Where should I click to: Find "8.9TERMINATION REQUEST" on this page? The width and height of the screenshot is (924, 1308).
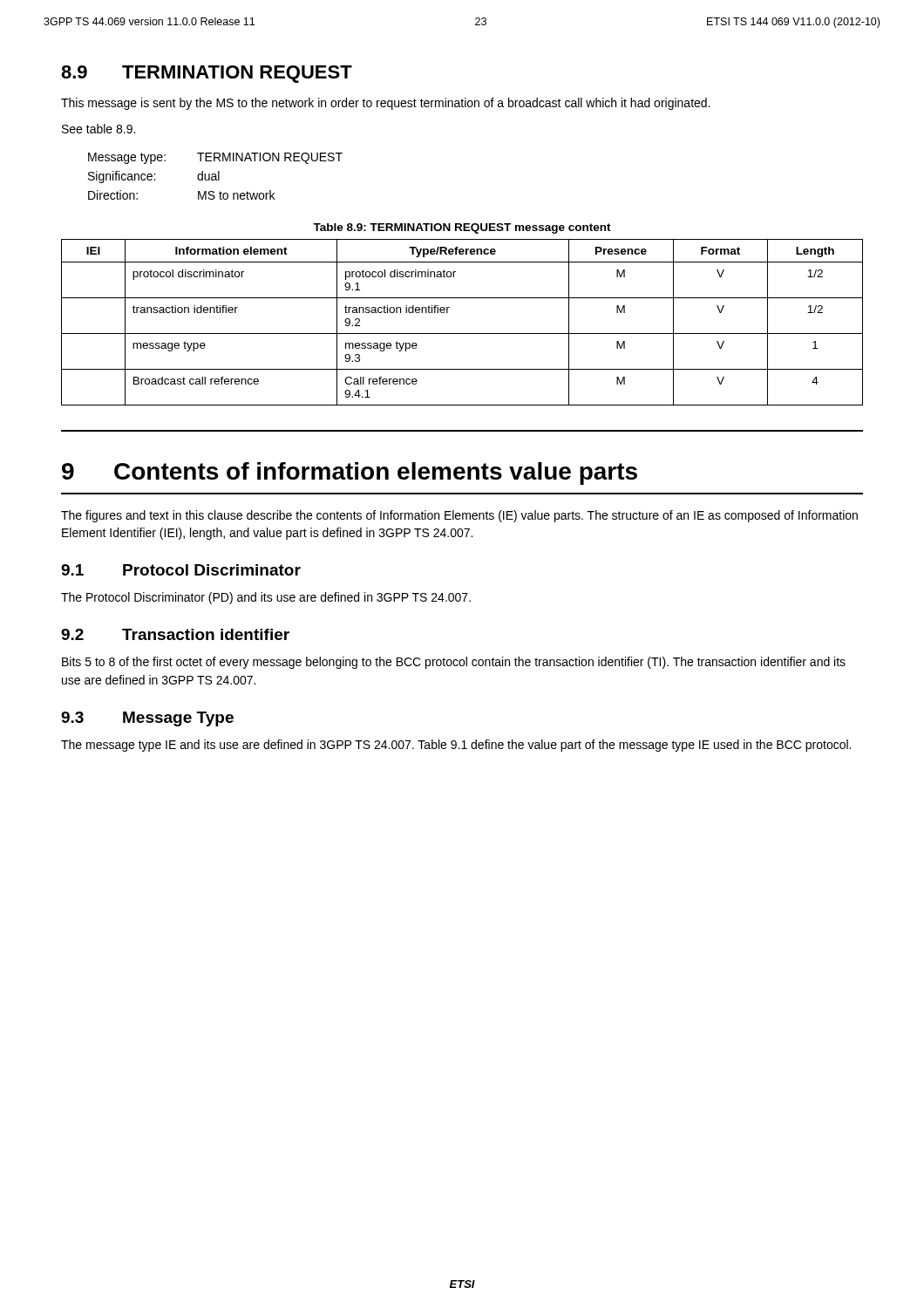pos(207,74)
